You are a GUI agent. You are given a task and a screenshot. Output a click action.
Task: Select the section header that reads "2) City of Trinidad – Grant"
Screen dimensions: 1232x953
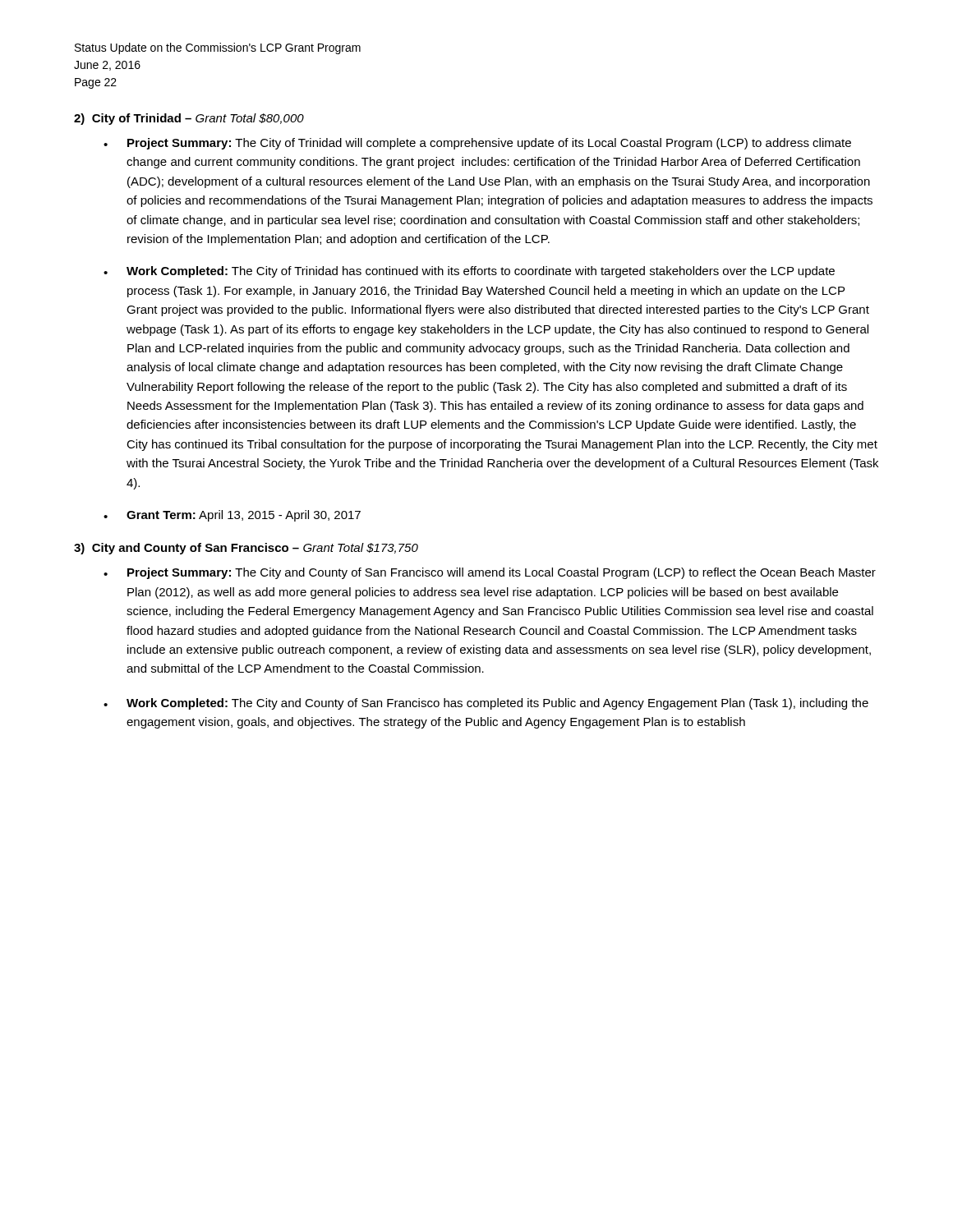(x=189, y=118)
